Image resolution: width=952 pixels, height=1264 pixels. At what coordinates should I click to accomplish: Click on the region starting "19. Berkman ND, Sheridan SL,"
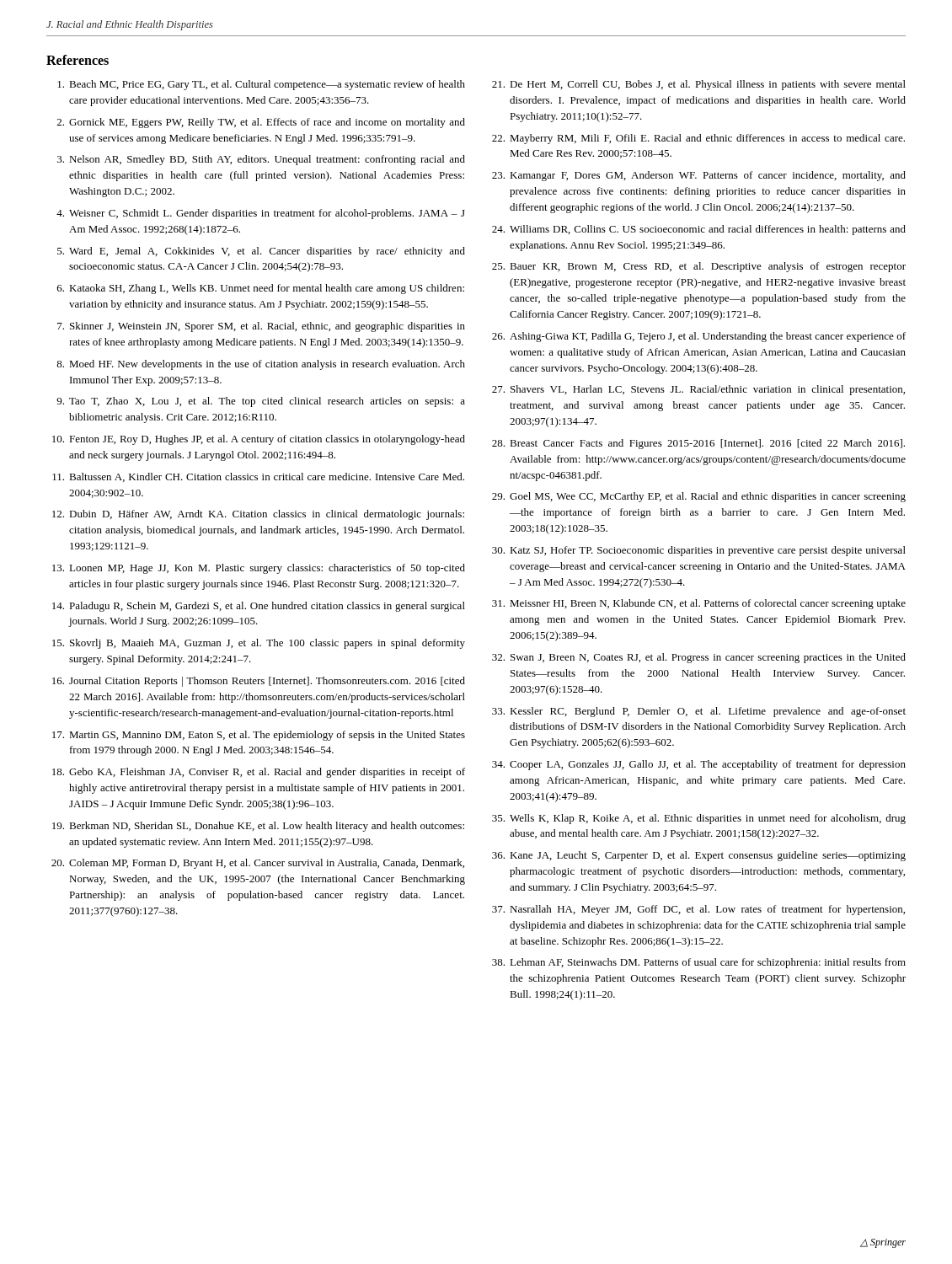256,834
